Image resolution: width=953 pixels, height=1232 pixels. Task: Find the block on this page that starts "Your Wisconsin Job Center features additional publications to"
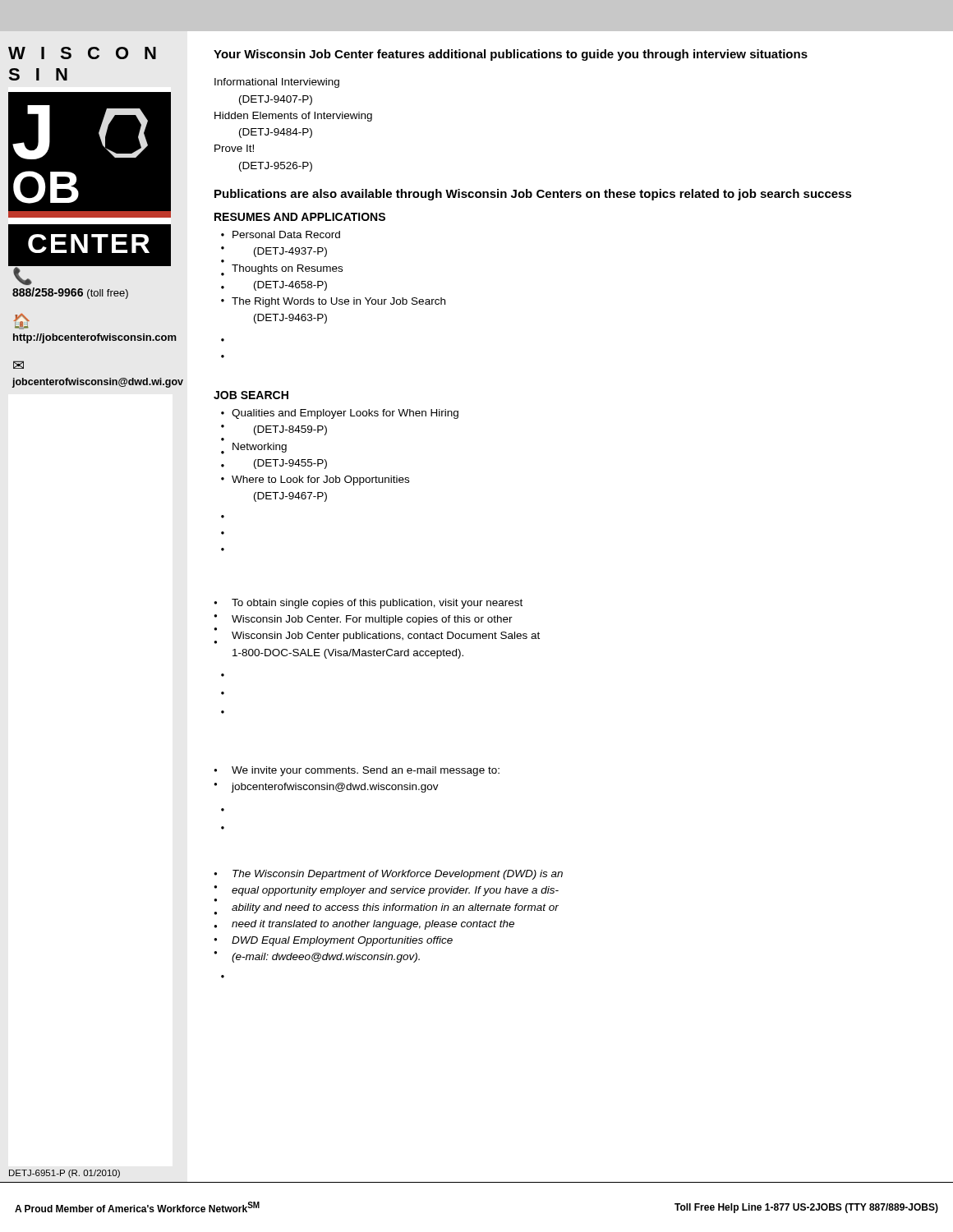(511, 54)
